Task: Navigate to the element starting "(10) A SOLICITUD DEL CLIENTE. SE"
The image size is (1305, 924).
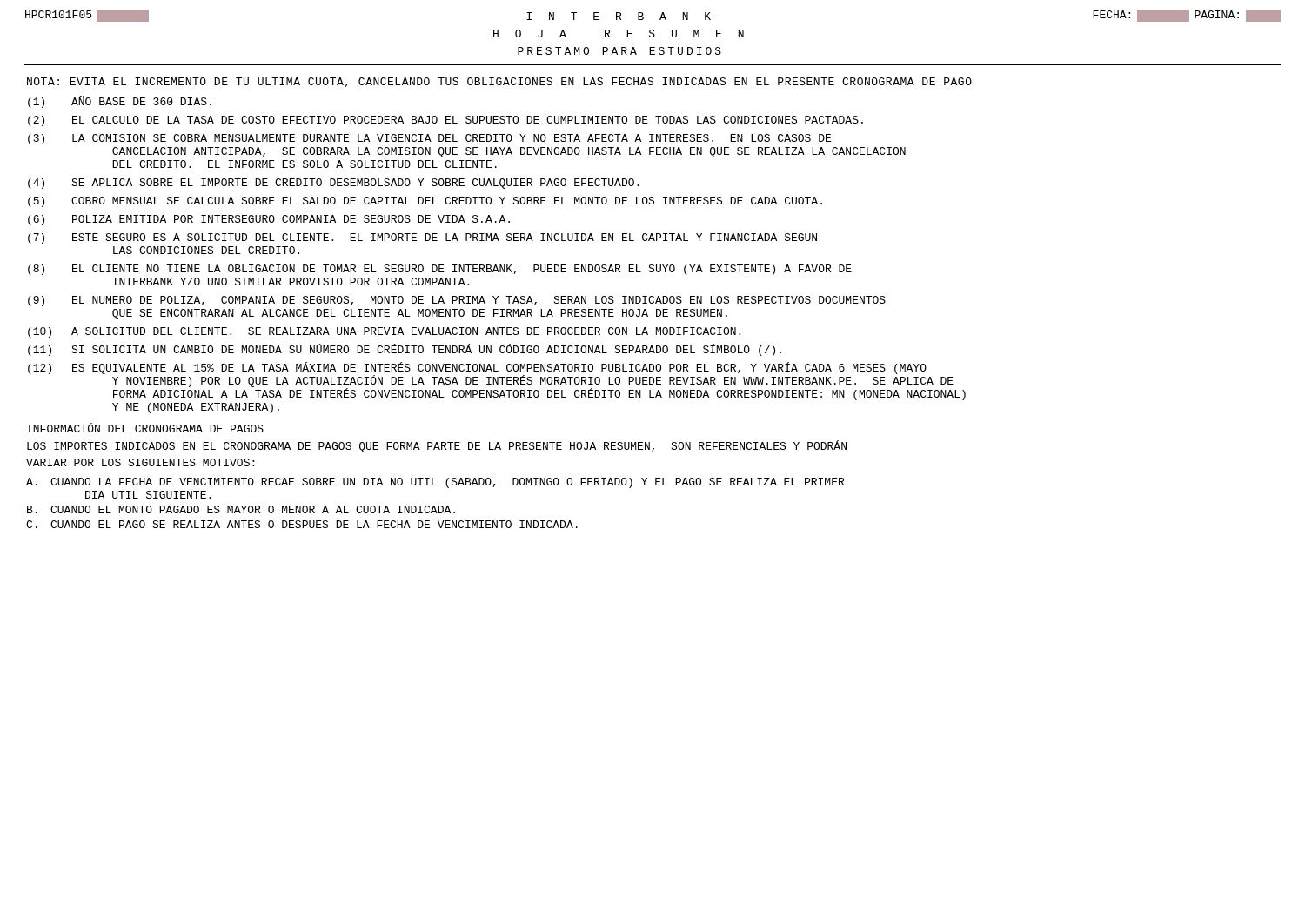Action: (x=652, y=332)
